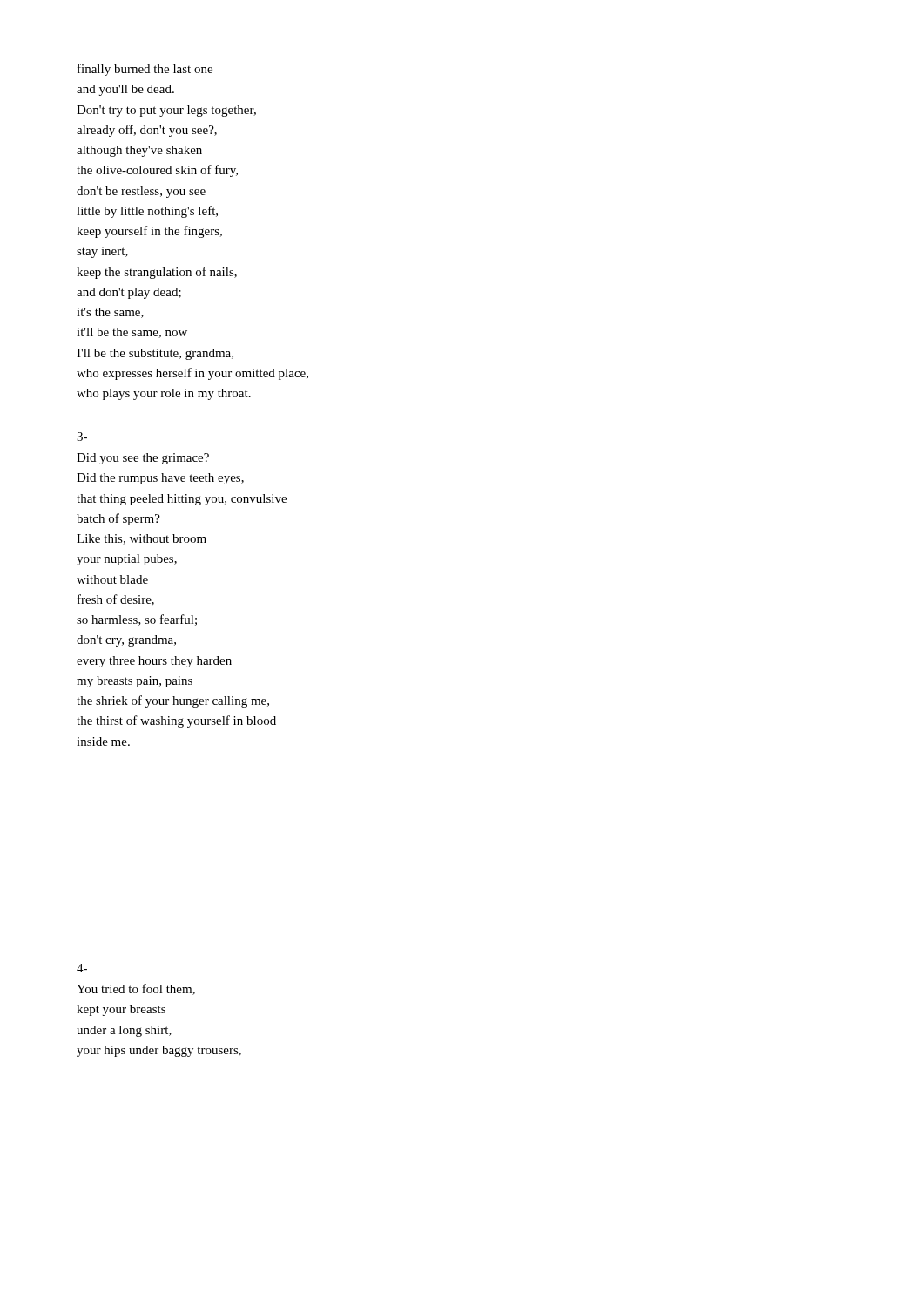The image size is (924, 1307).
Task: Navigate to the region starting "finally burned the"
Action: 193,231
